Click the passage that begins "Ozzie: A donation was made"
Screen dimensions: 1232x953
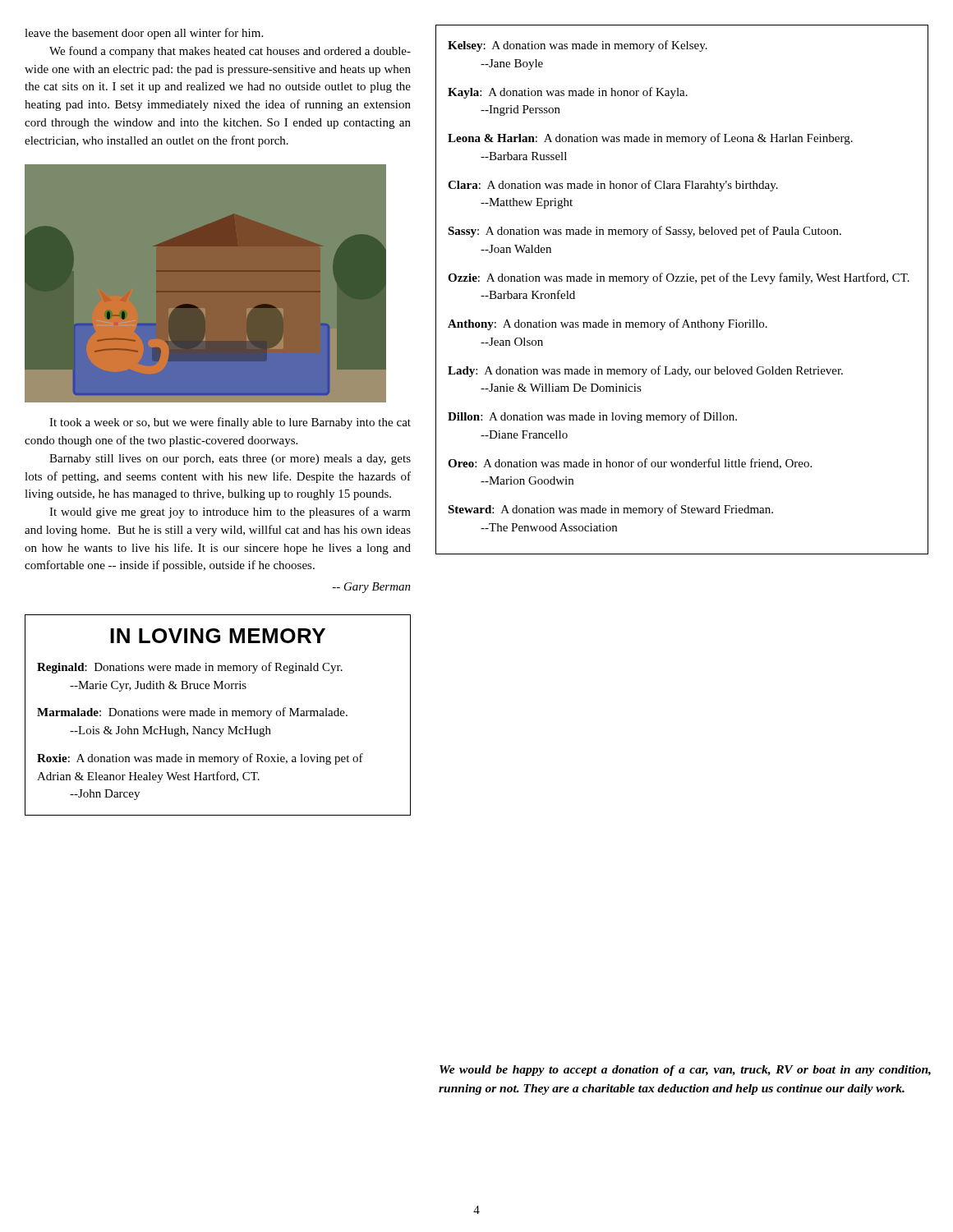coord(679,286)
